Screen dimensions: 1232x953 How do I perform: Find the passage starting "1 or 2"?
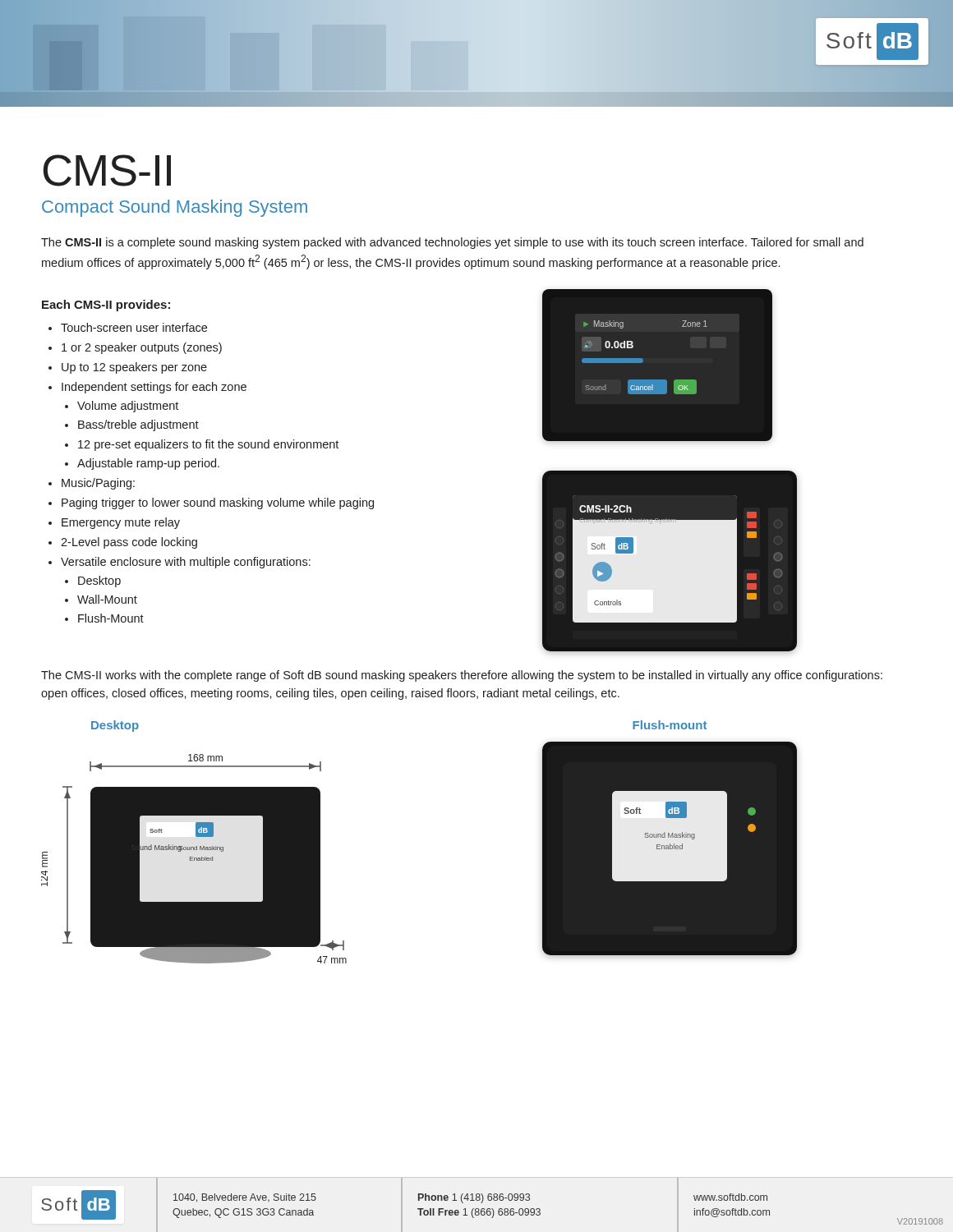click(x=142, y=348)
